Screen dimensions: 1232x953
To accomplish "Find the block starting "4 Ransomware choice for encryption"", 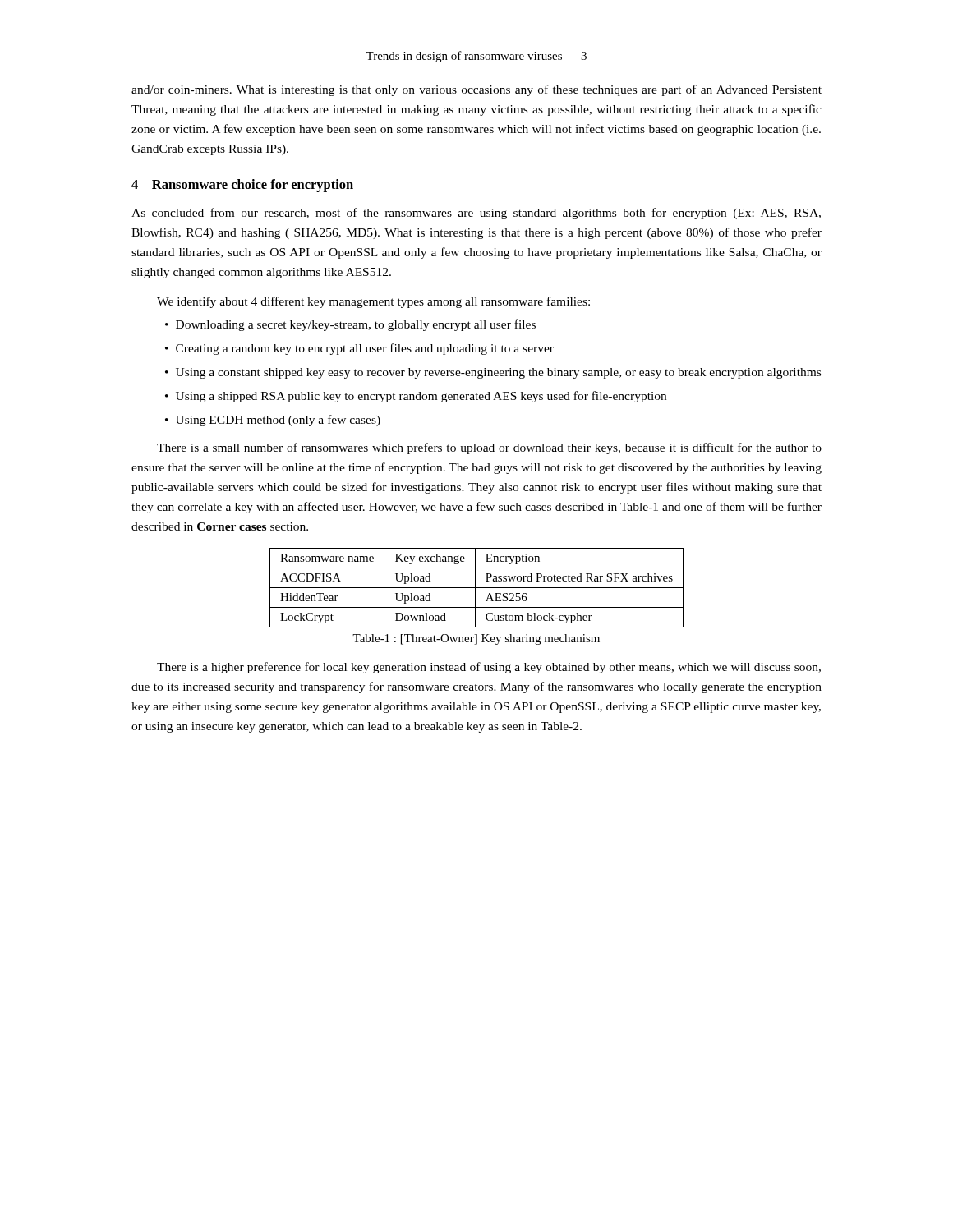I will pyautogui.click(x=242, y=186).
